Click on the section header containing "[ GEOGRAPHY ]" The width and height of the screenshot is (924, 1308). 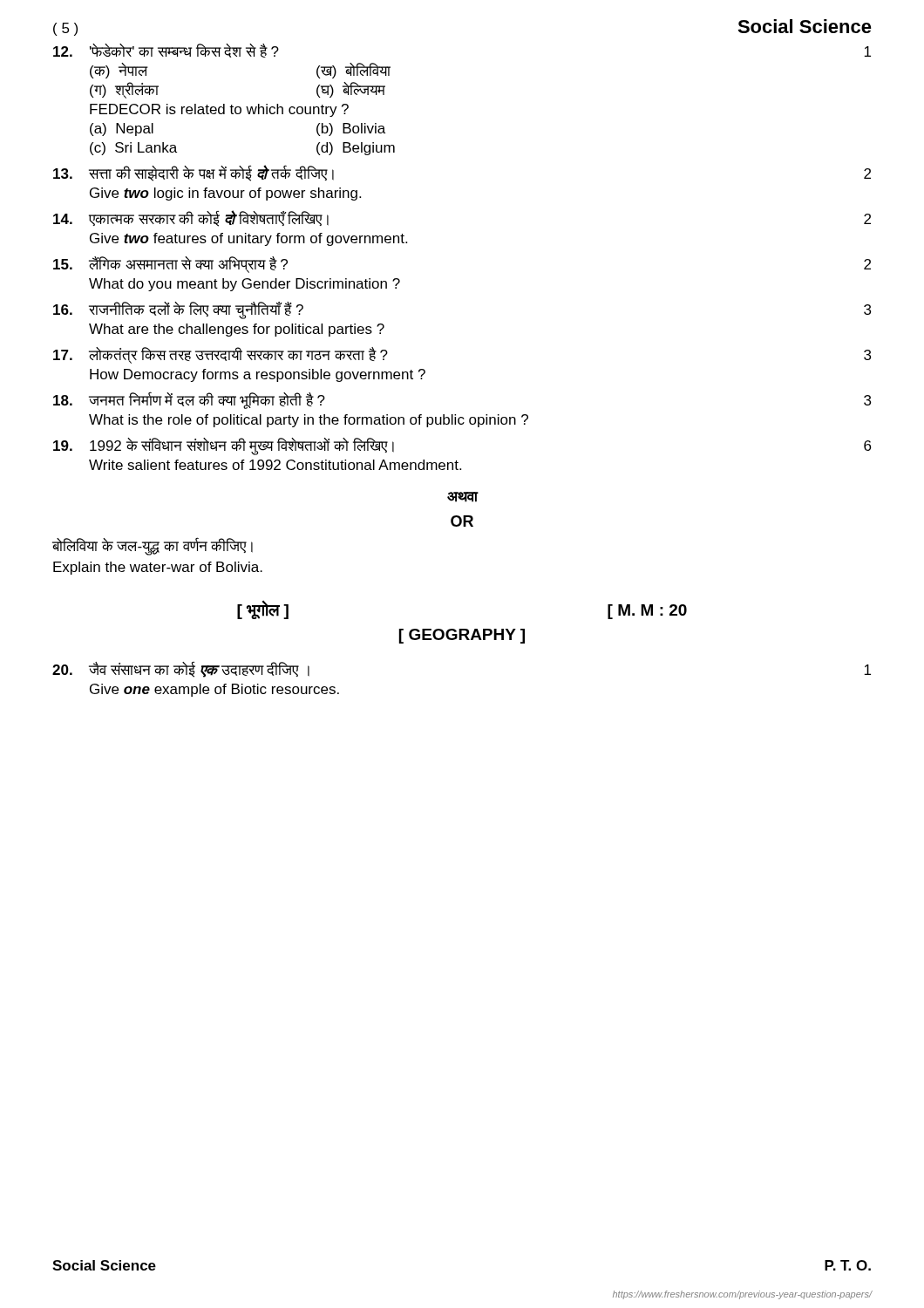(462, 634)
